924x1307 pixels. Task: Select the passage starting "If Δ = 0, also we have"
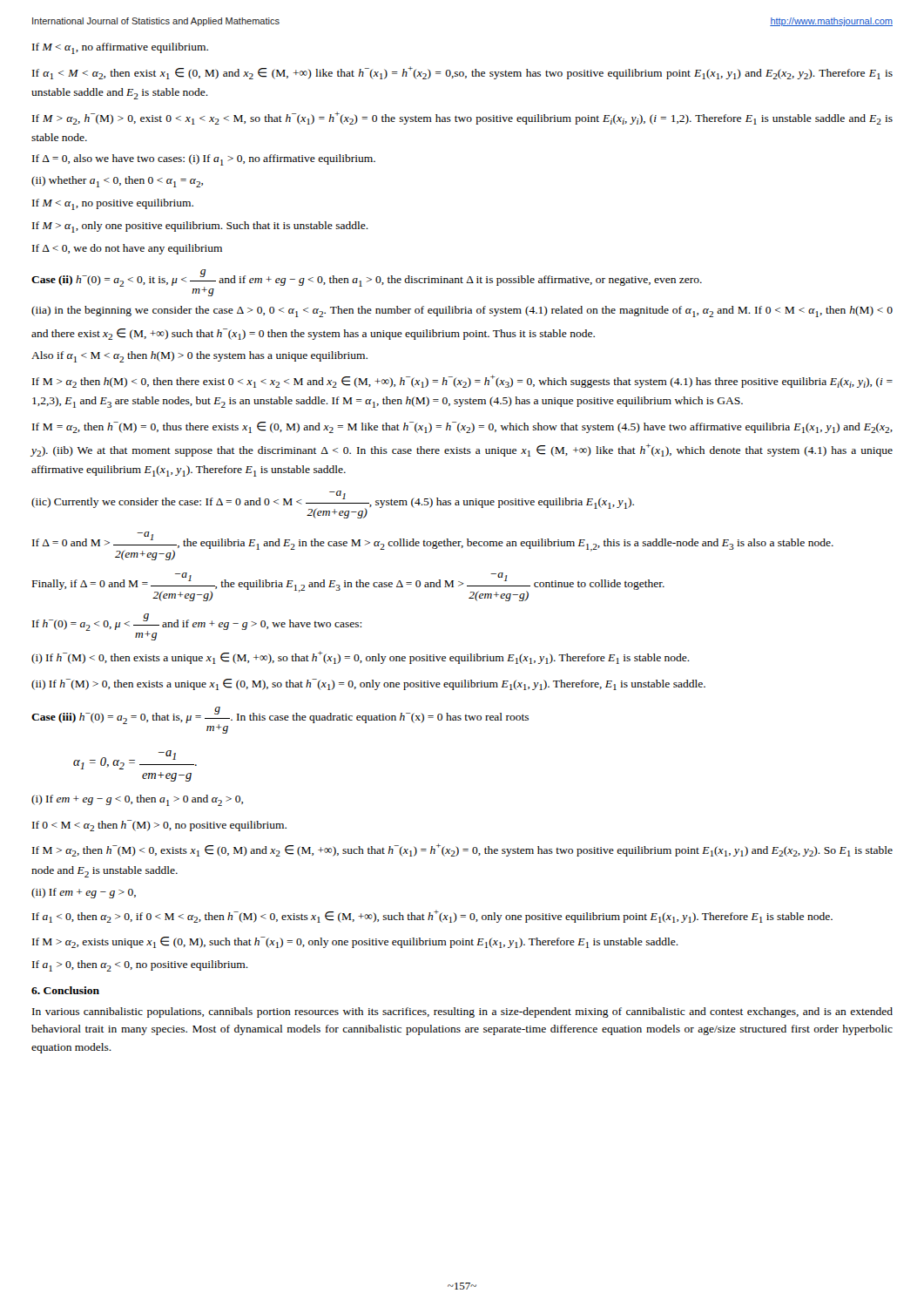[204, 159]
